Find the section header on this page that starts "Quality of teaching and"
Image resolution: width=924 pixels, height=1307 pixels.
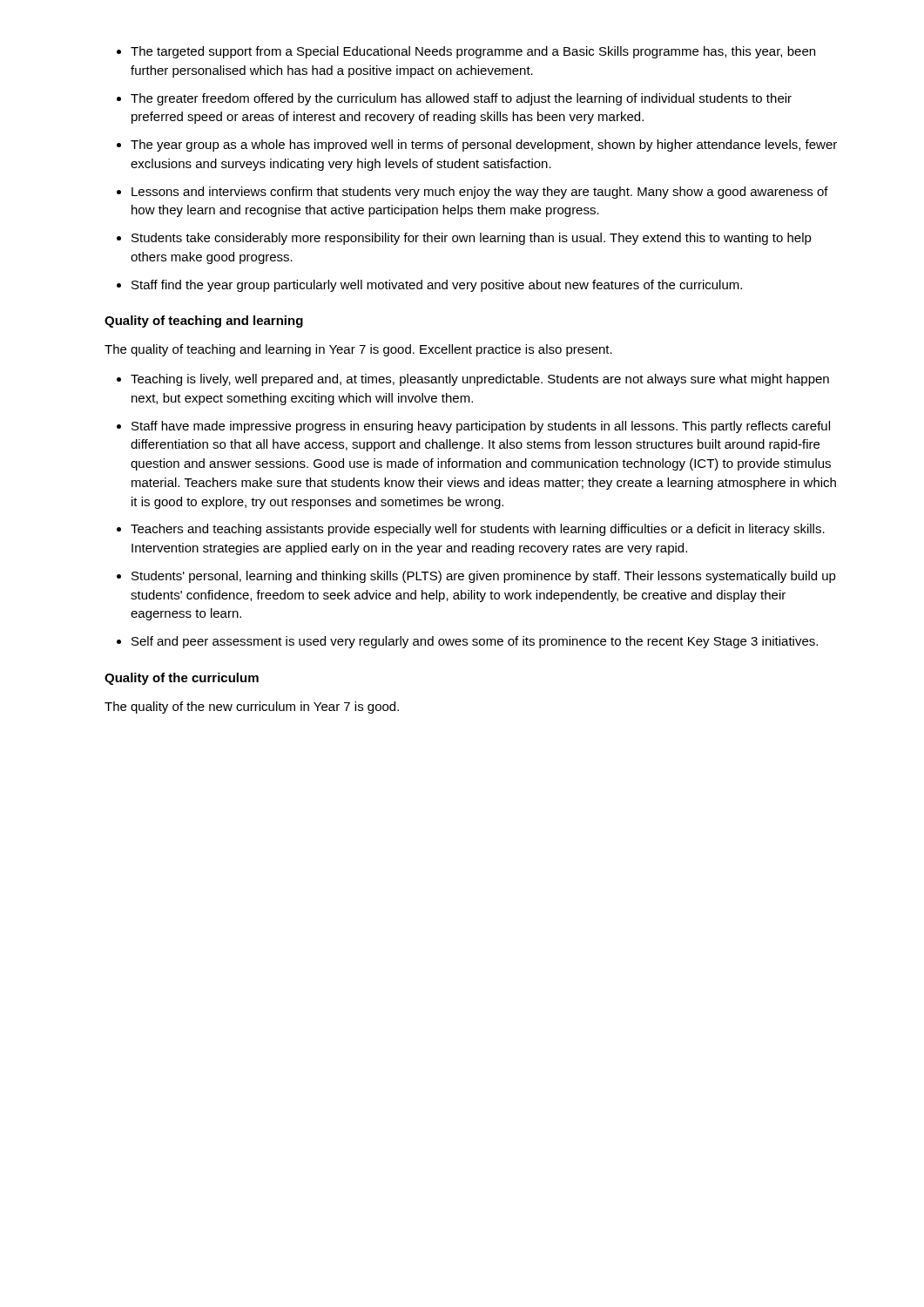point(204,320)
